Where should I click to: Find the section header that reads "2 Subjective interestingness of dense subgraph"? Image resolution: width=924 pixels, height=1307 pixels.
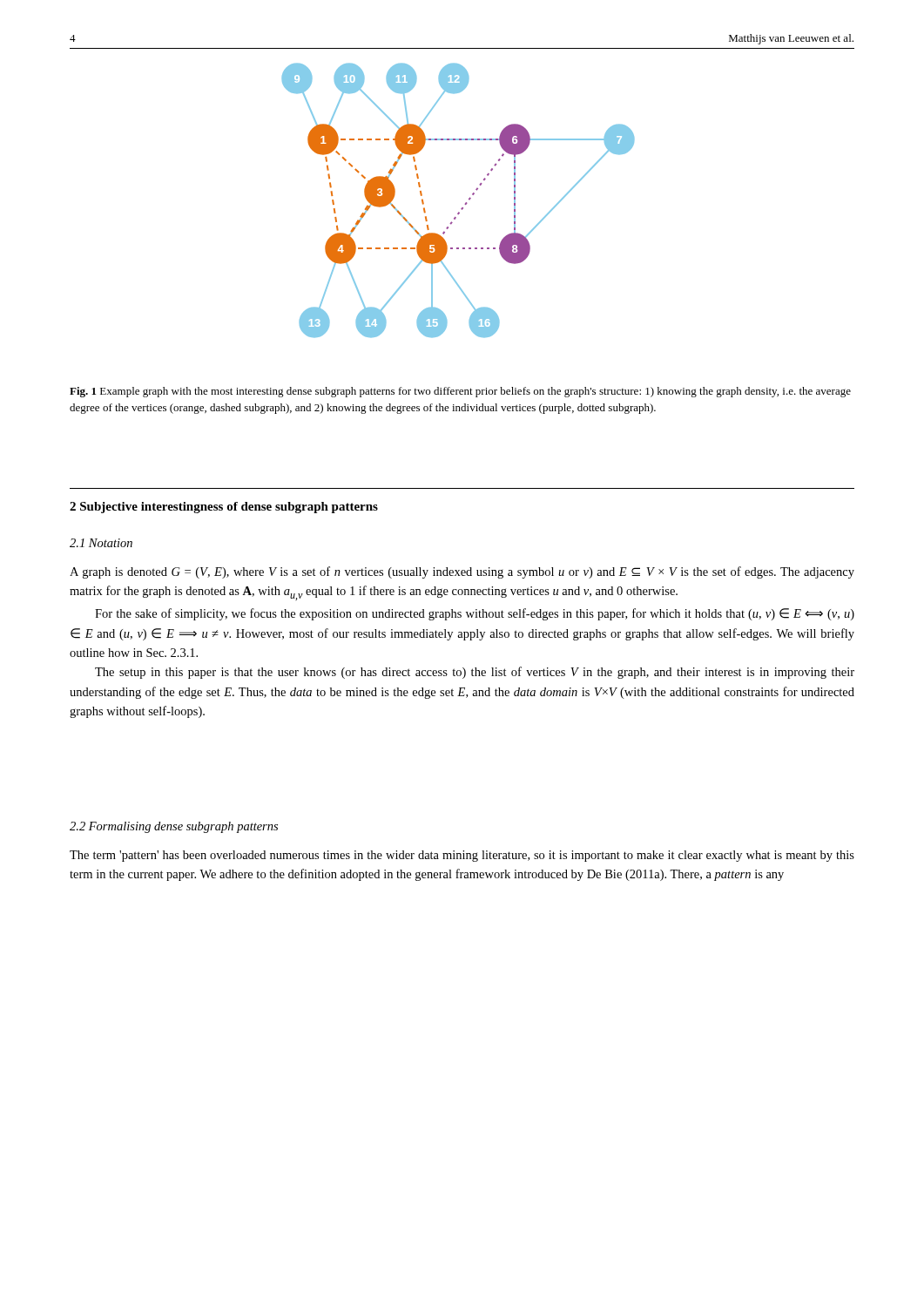click(224, 506)
